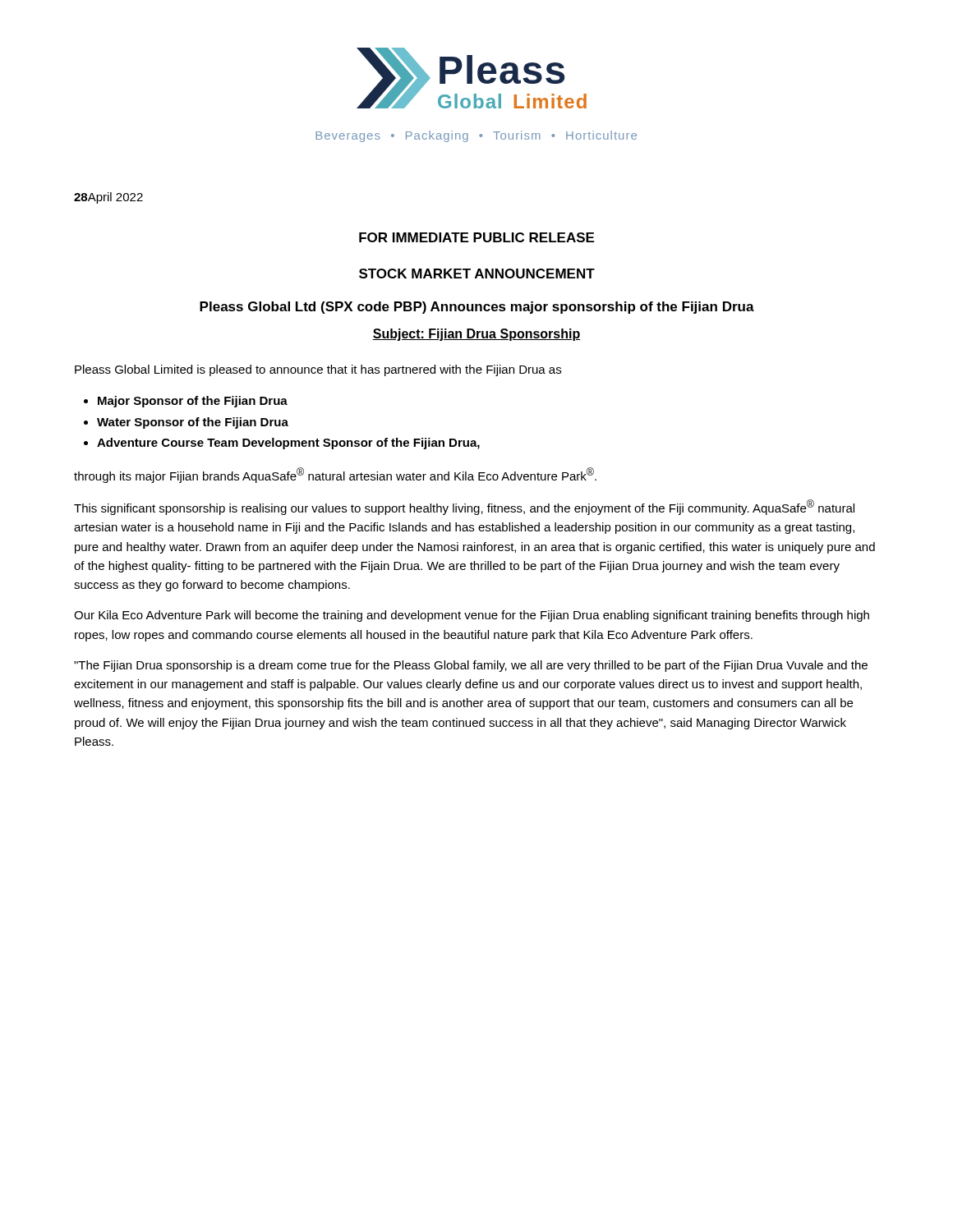Find the block on this page that starts "This significant sponsorship is realising our"
The width and height of the screenshot is (953, 1232).
(x=475, y=545)
